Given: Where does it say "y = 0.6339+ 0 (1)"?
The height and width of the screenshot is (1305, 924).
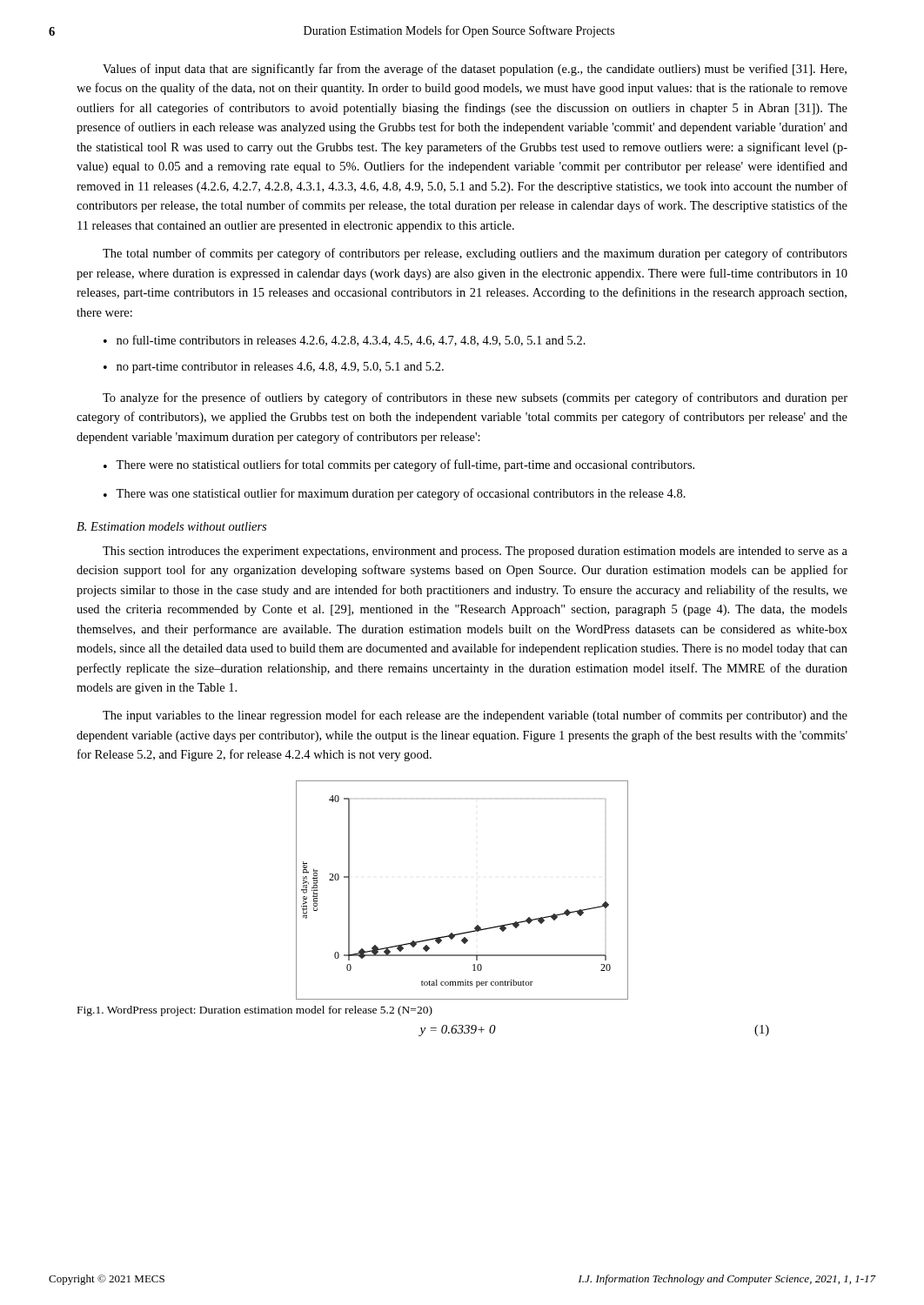Looking at the screenshot, I should pyautogui.click(x=462, y=1031).
